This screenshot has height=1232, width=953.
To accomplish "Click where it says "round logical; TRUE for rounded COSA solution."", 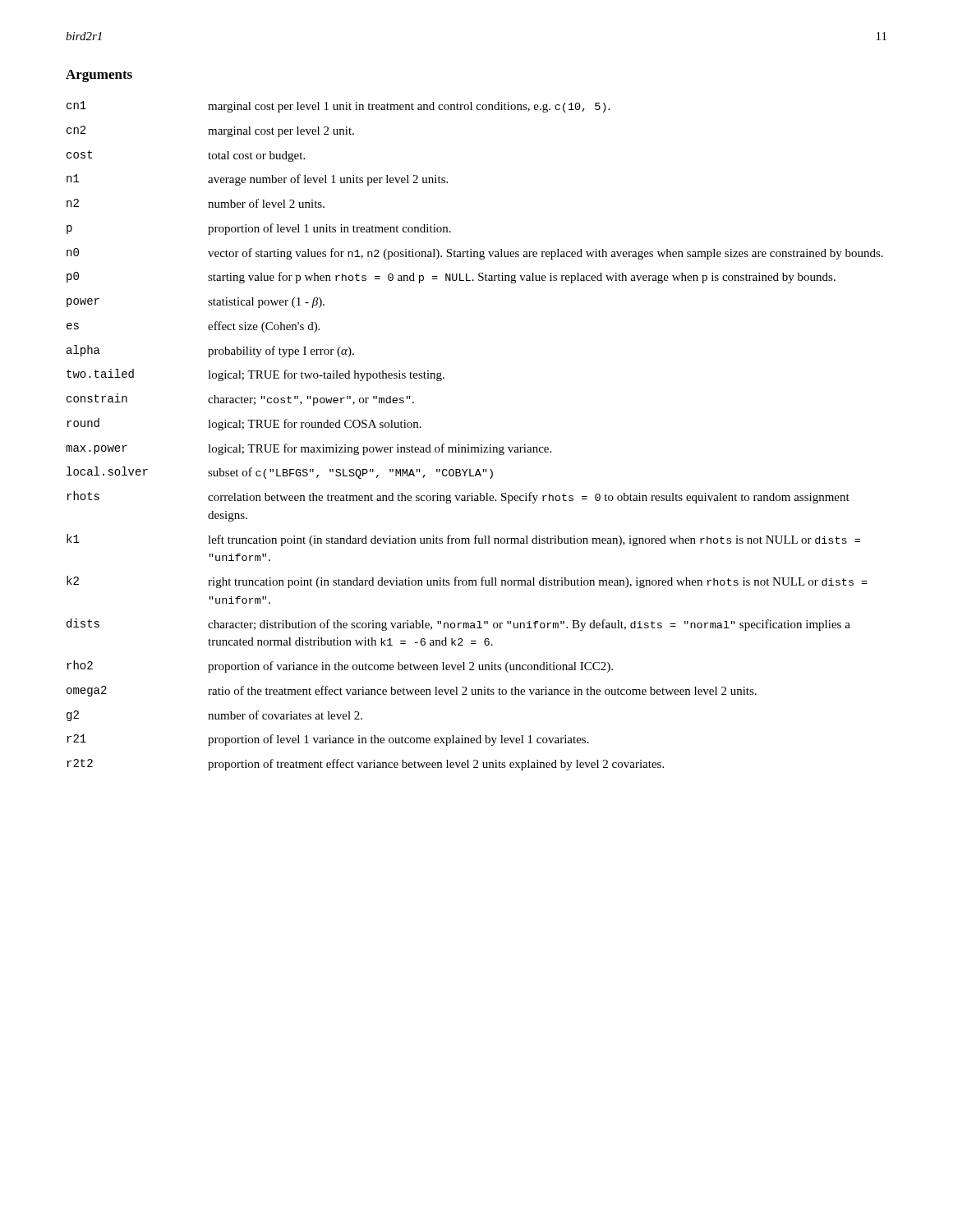I will click(244, 424).
